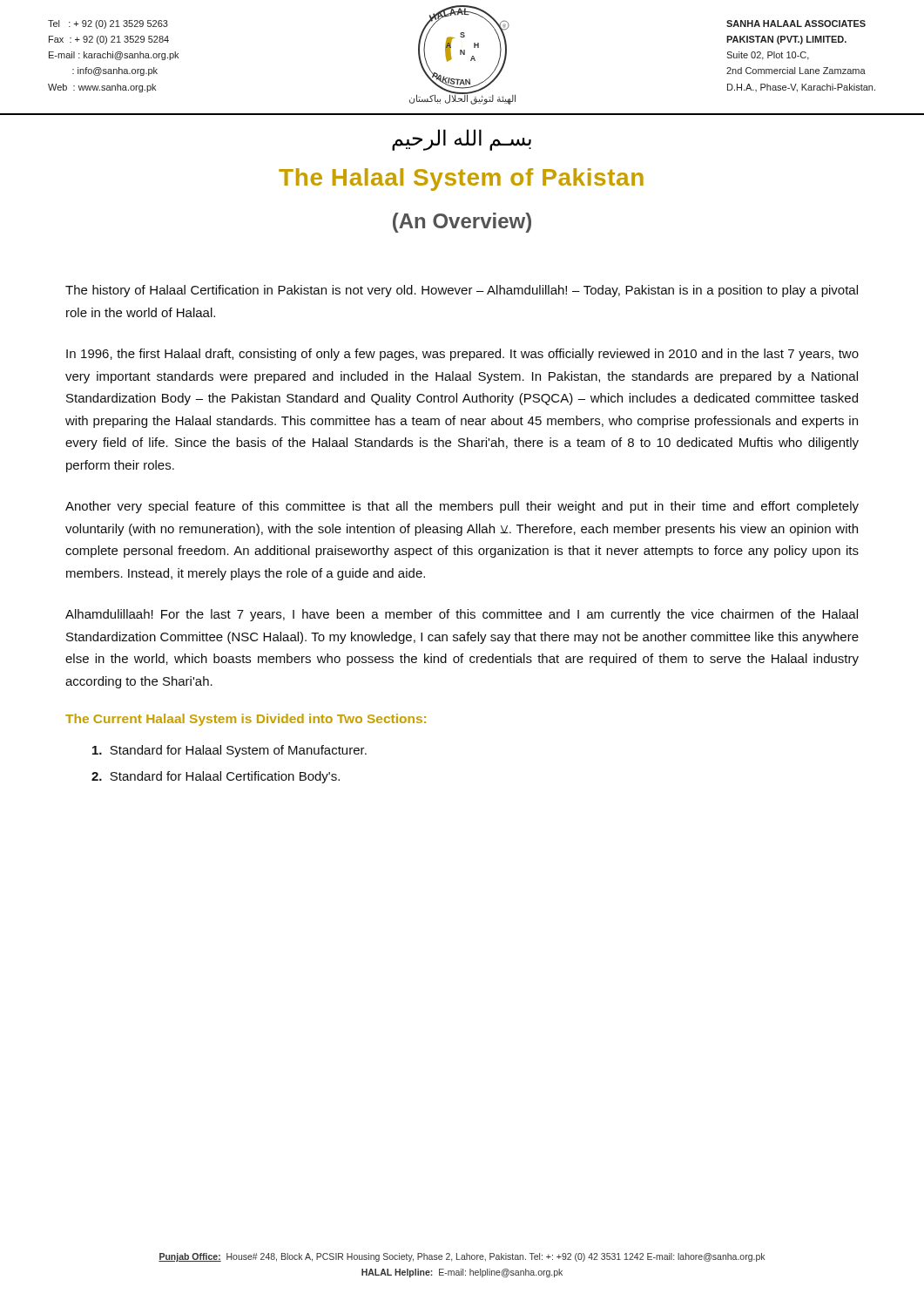Select the text starting "The Current Halaal System is"

point(246,718)
